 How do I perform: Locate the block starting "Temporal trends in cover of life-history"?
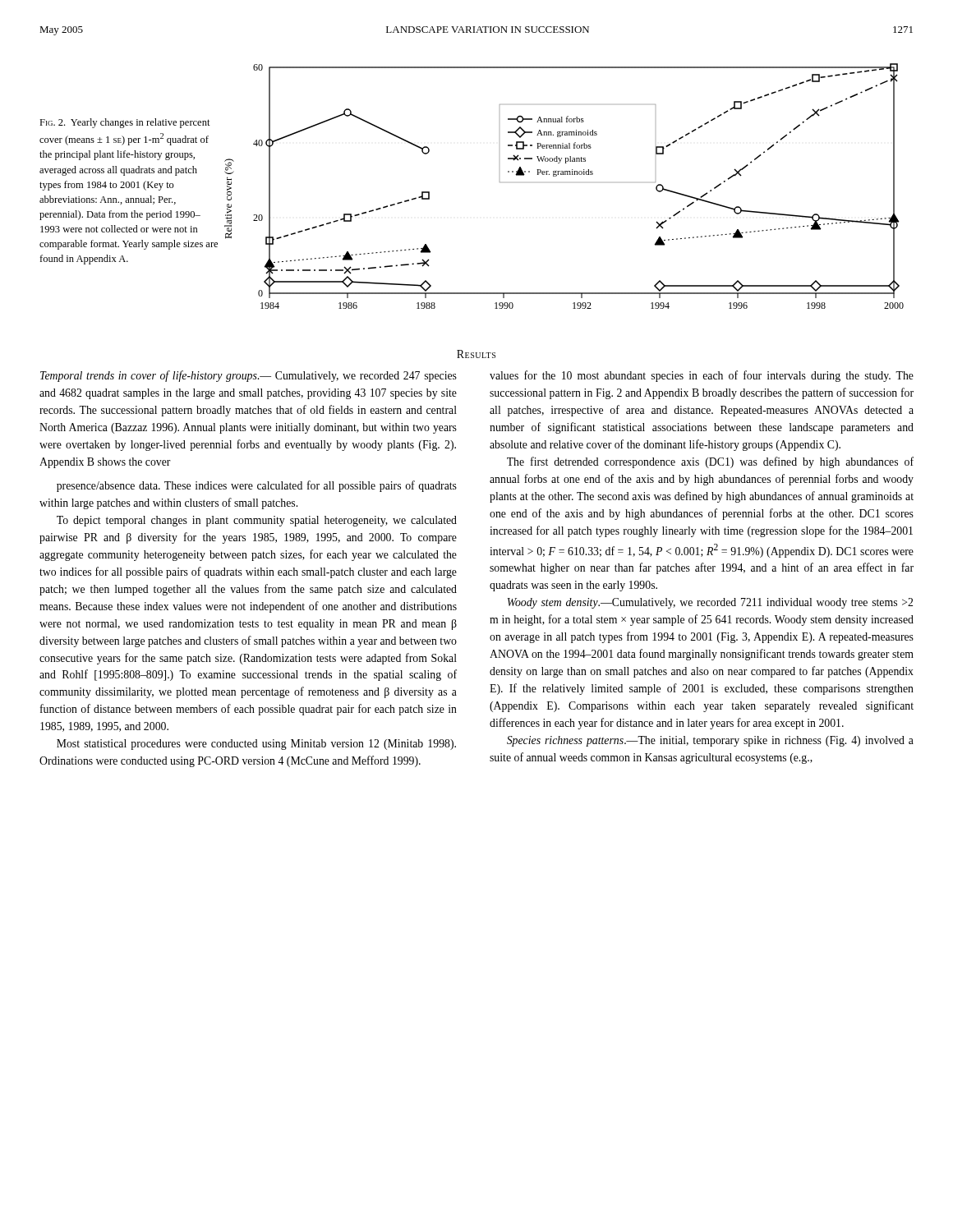pyautogui.click(x=248, y=569)
